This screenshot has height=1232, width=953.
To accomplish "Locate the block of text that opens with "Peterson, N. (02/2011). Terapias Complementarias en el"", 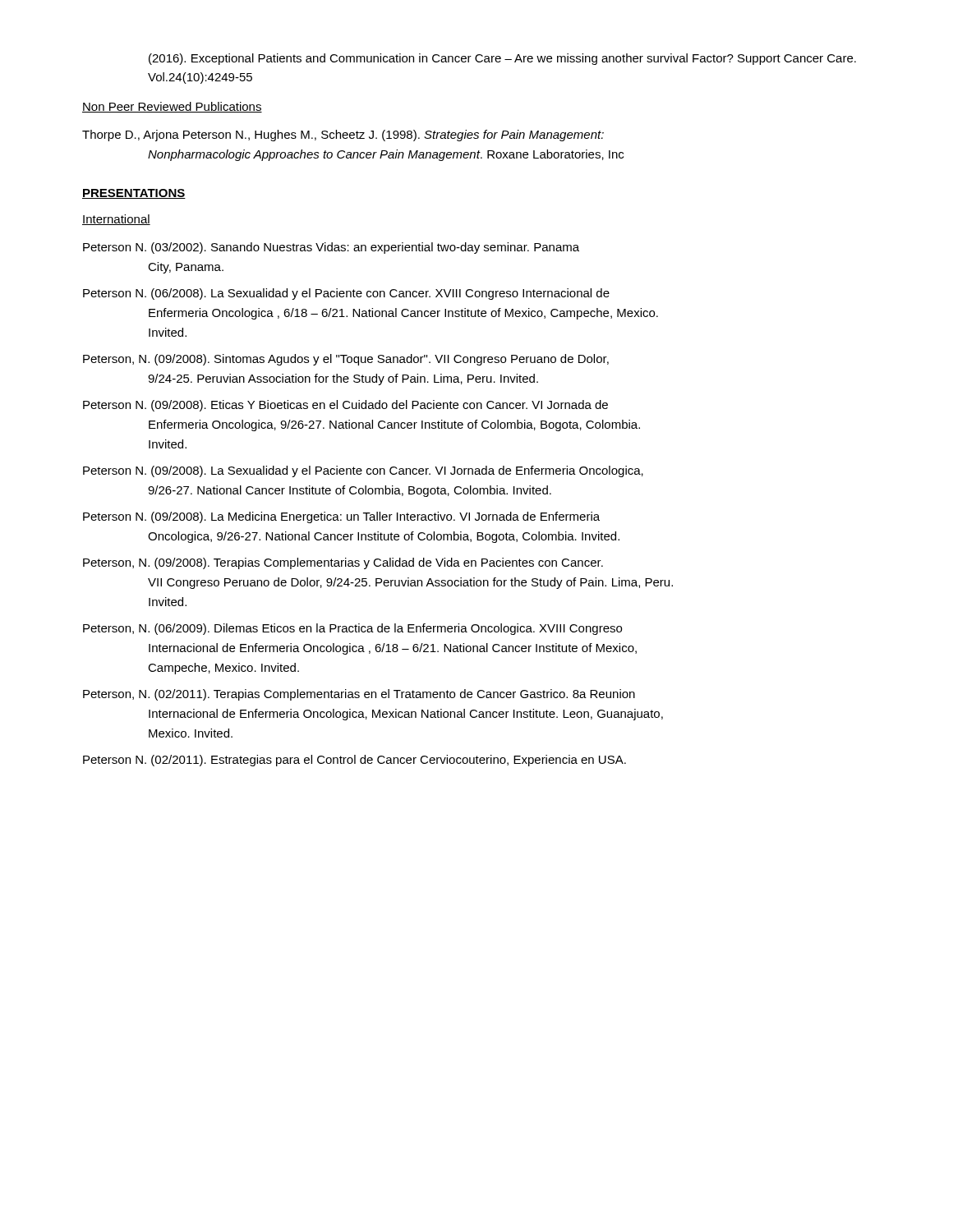I will tap(476, 715).
